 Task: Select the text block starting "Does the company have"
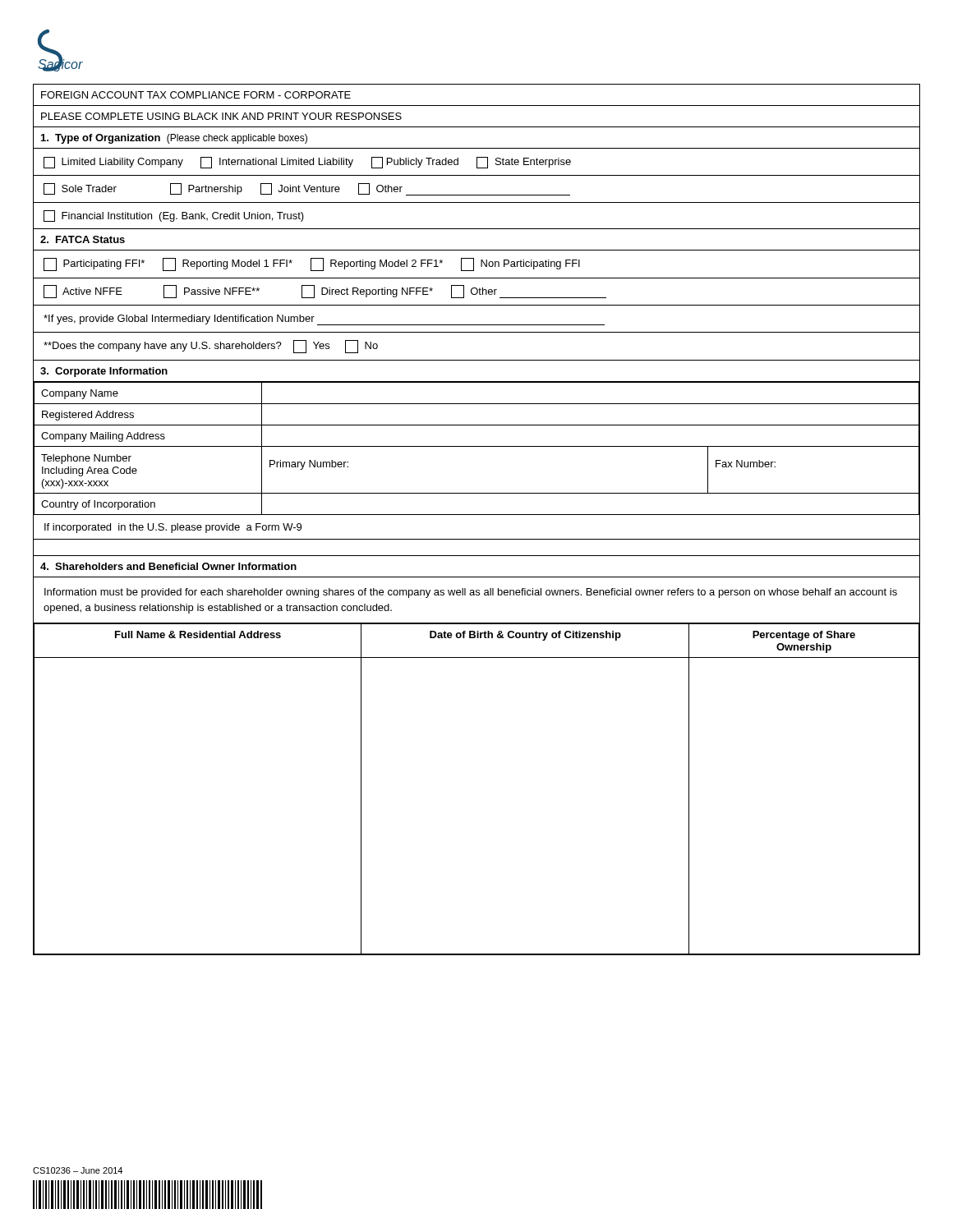pyautogui.click(x=211, y=346)
